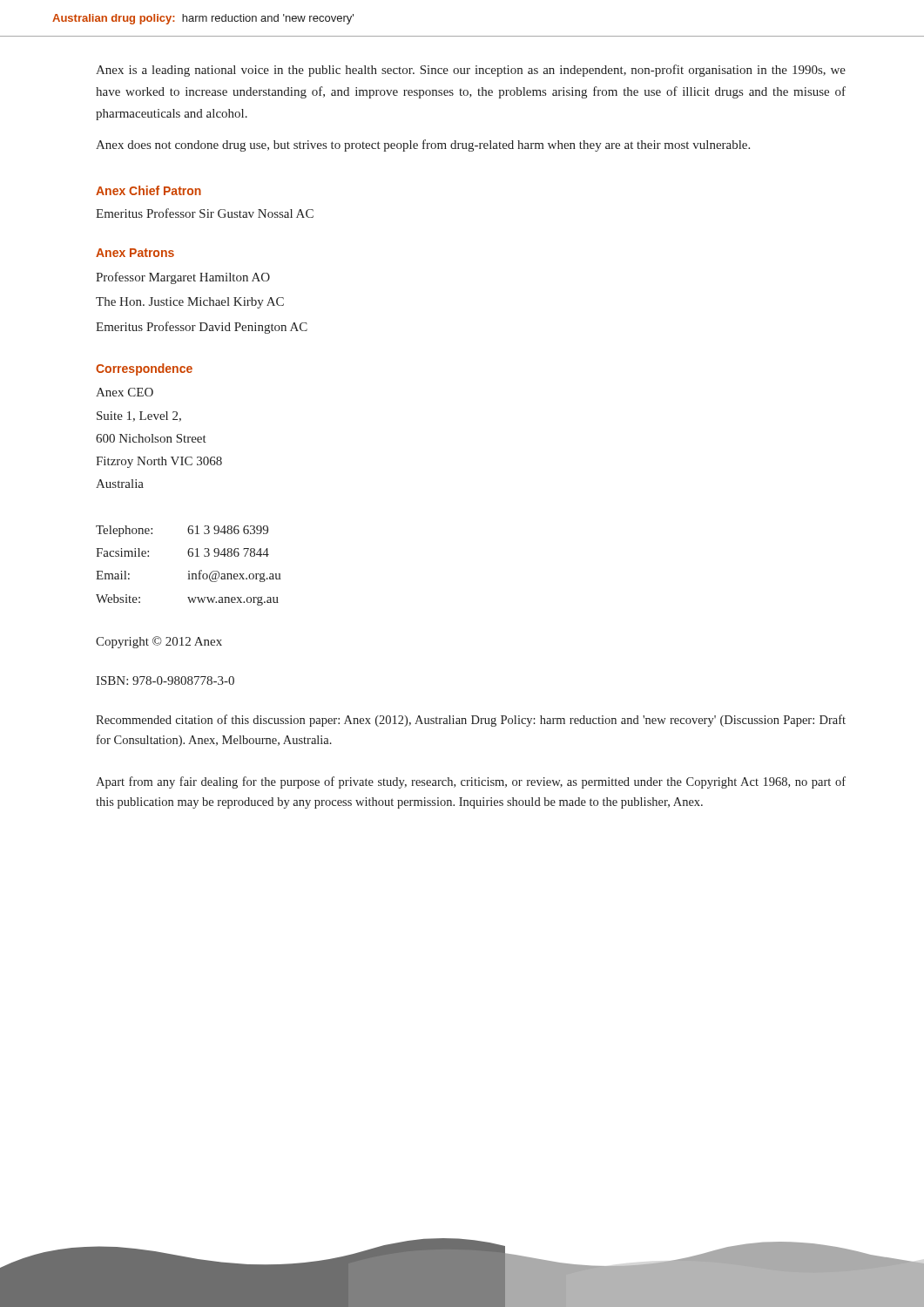Locate the section header that says "Anex Chief Patron"
The width and height of the screenshot is (924, 1307).
[x=149, y=191]
